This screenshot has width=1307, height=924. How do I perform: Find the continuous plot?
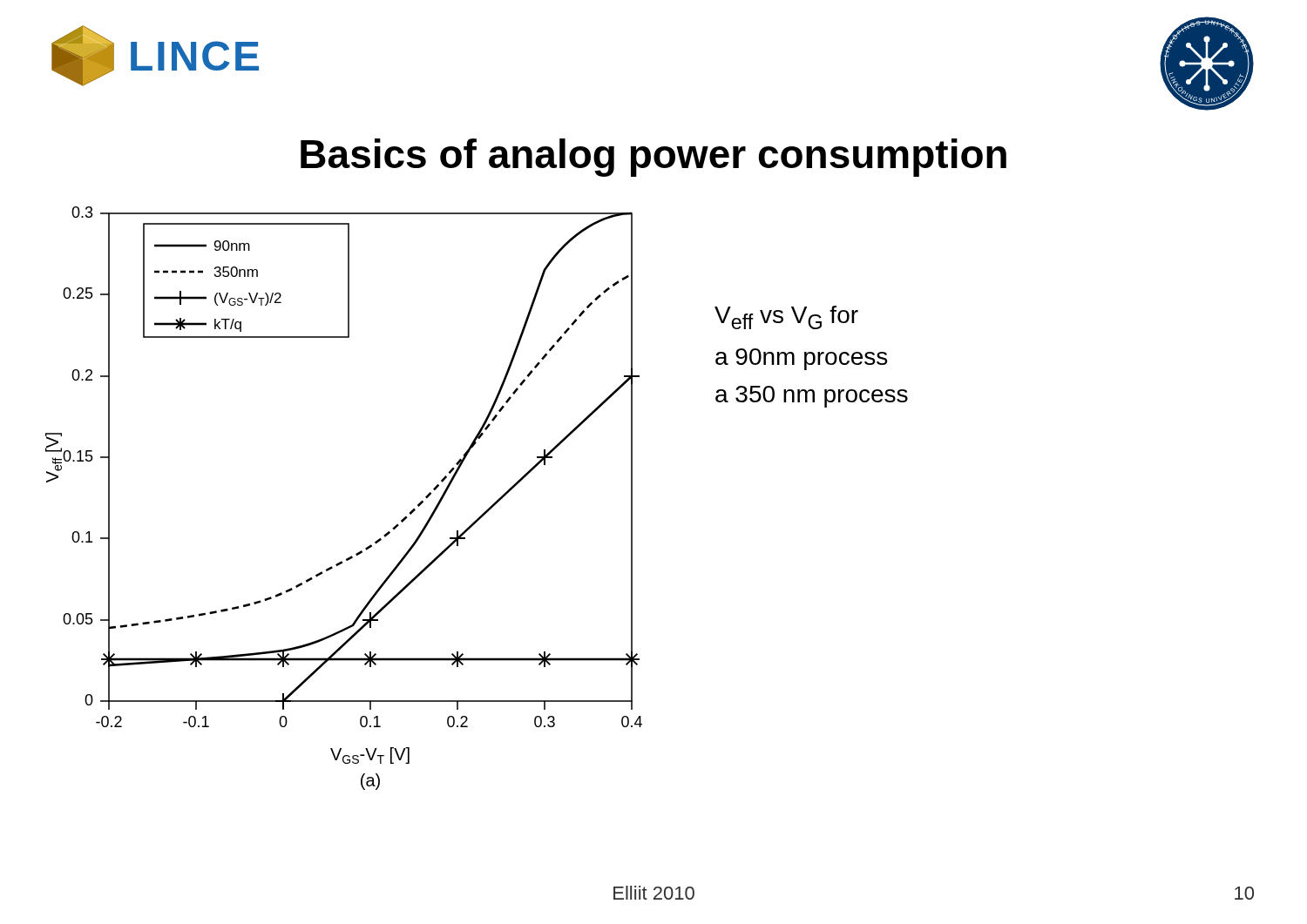coord(344,501)
